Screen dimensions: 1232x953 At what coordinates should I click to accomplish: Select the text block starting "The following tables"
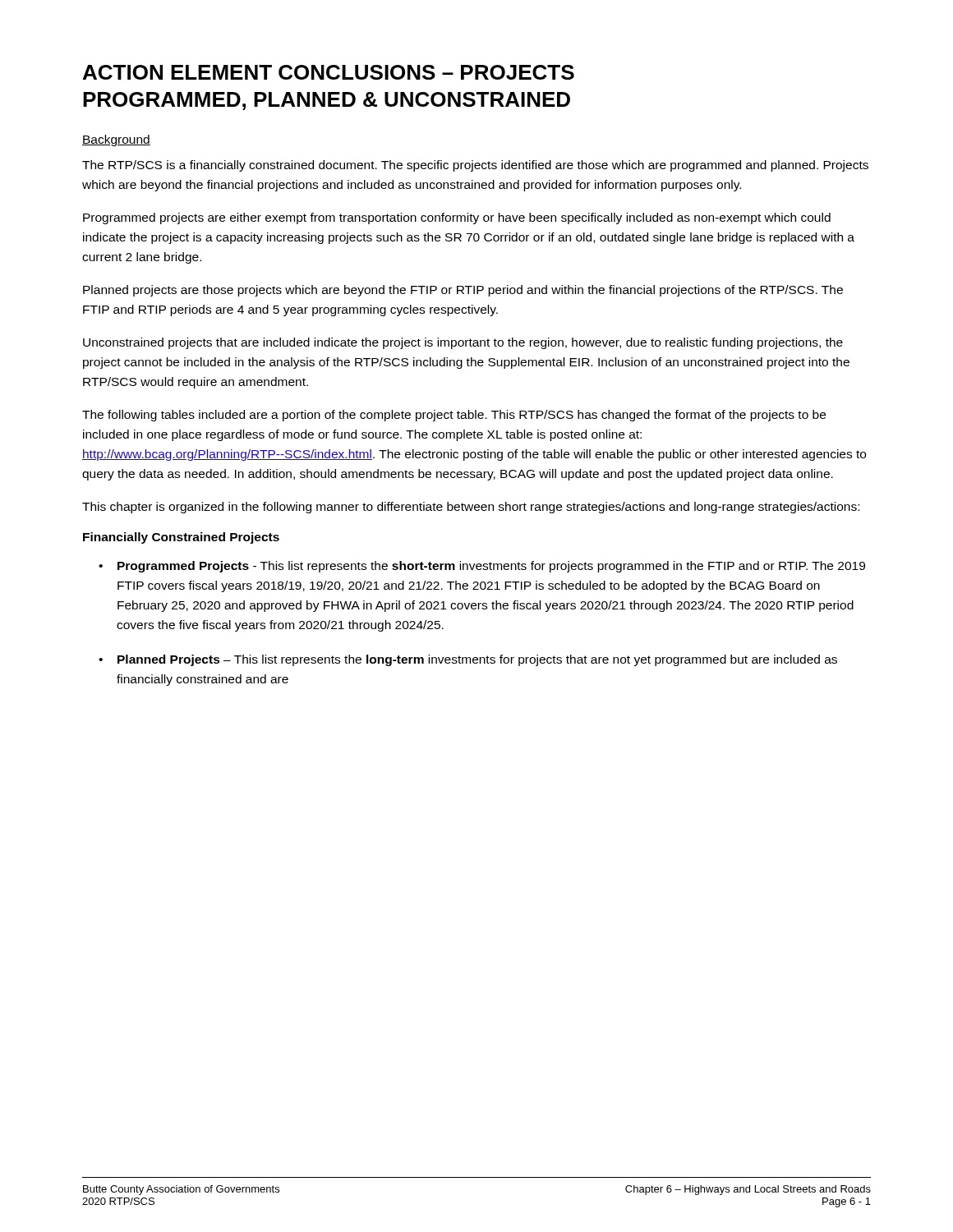coord(474,444)
